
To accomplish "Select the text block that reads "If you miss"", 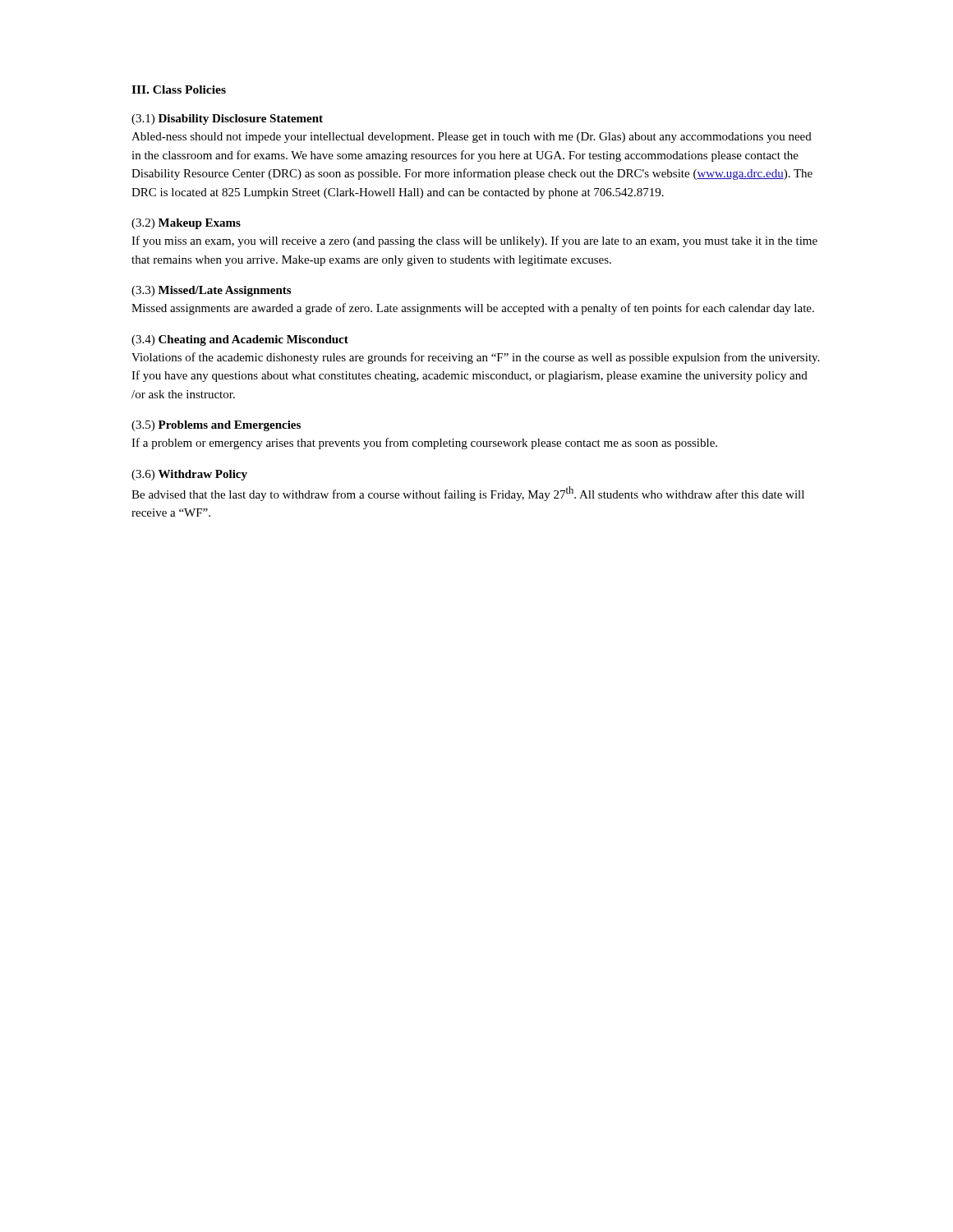I will point(474,250).
